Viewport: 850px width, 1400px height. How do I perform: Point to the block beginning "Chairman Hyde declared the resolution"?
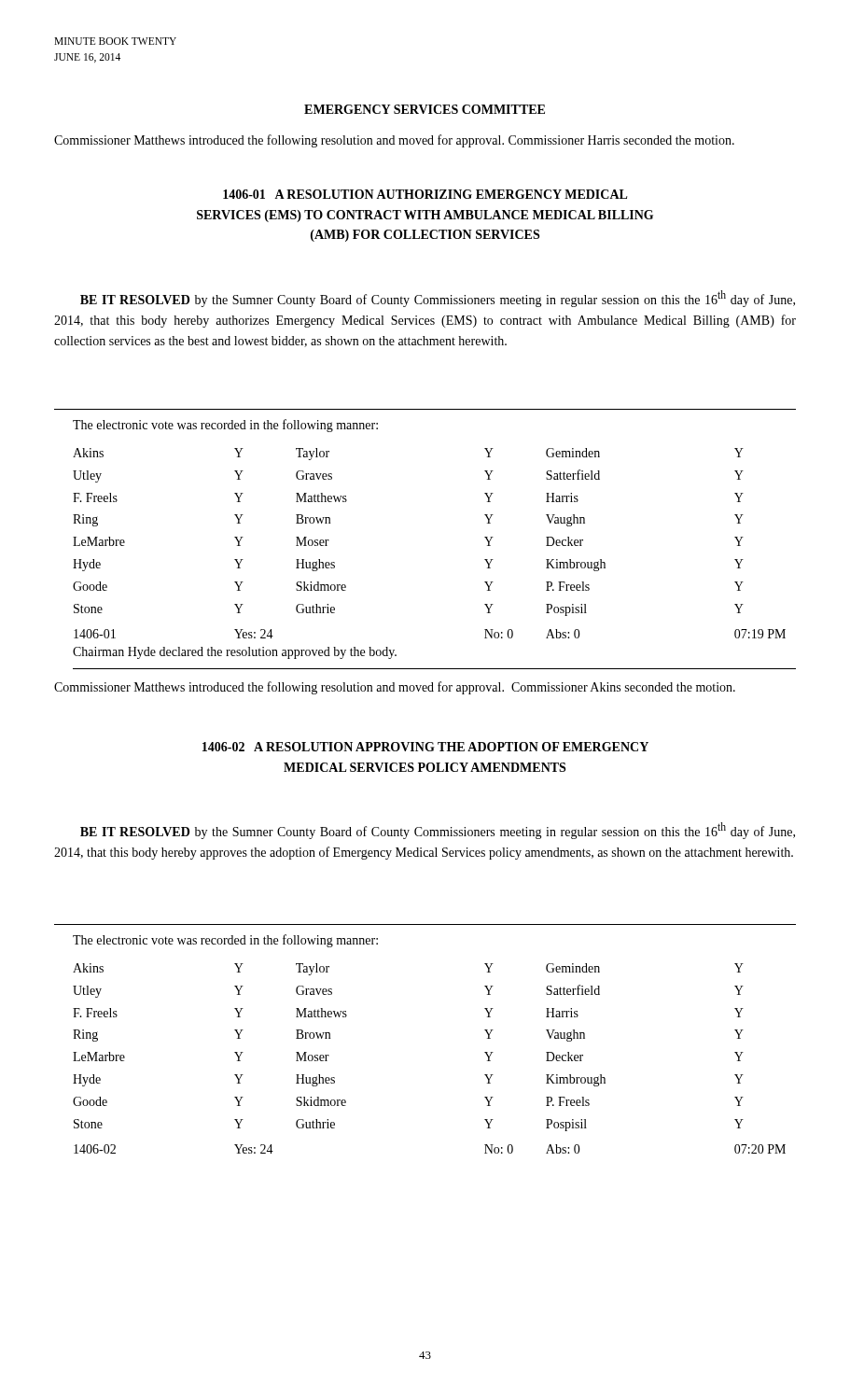[235, 652]
